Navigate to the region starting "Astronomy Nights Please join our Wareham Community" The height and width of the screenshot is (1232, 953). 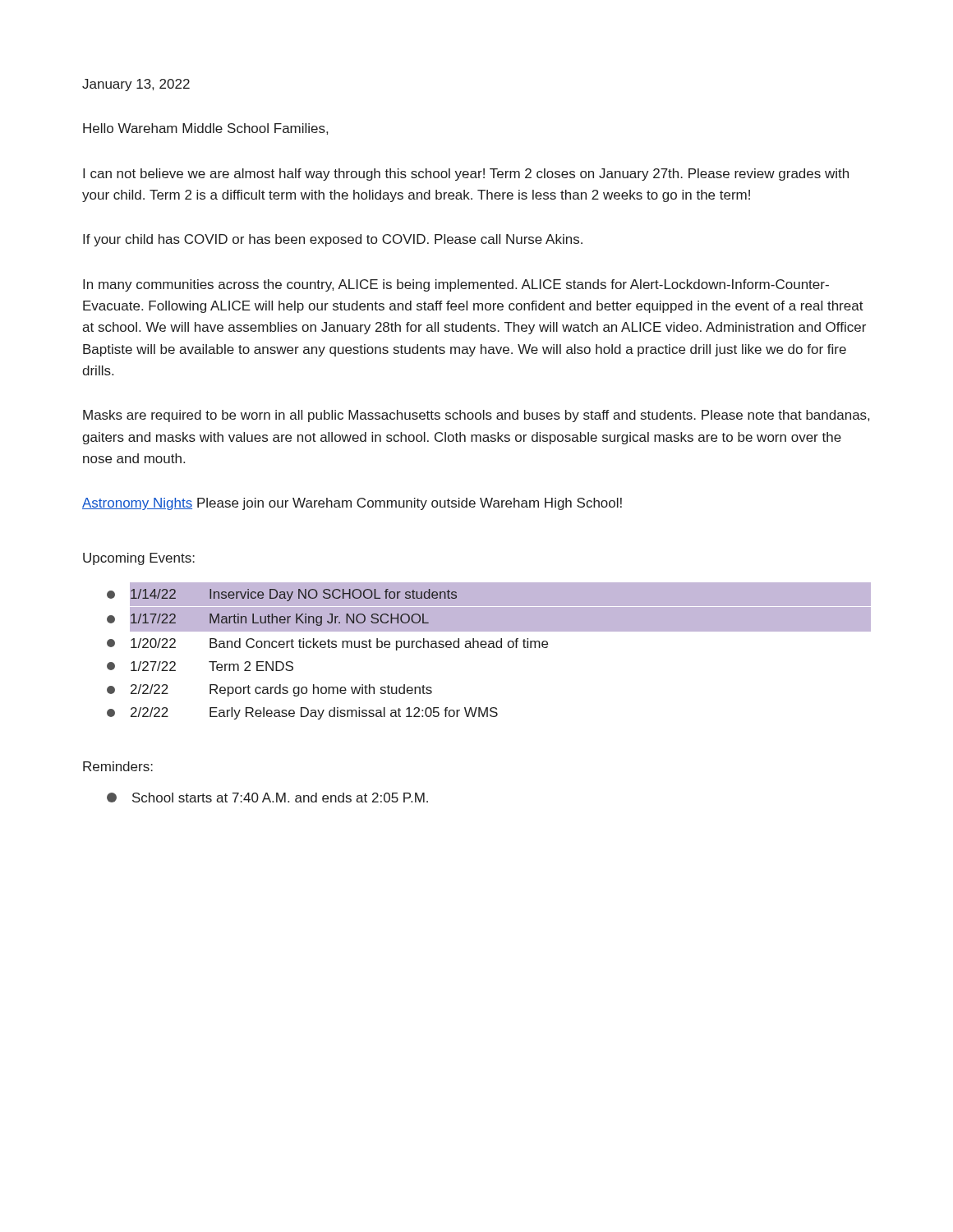click(x=353, y=503)
